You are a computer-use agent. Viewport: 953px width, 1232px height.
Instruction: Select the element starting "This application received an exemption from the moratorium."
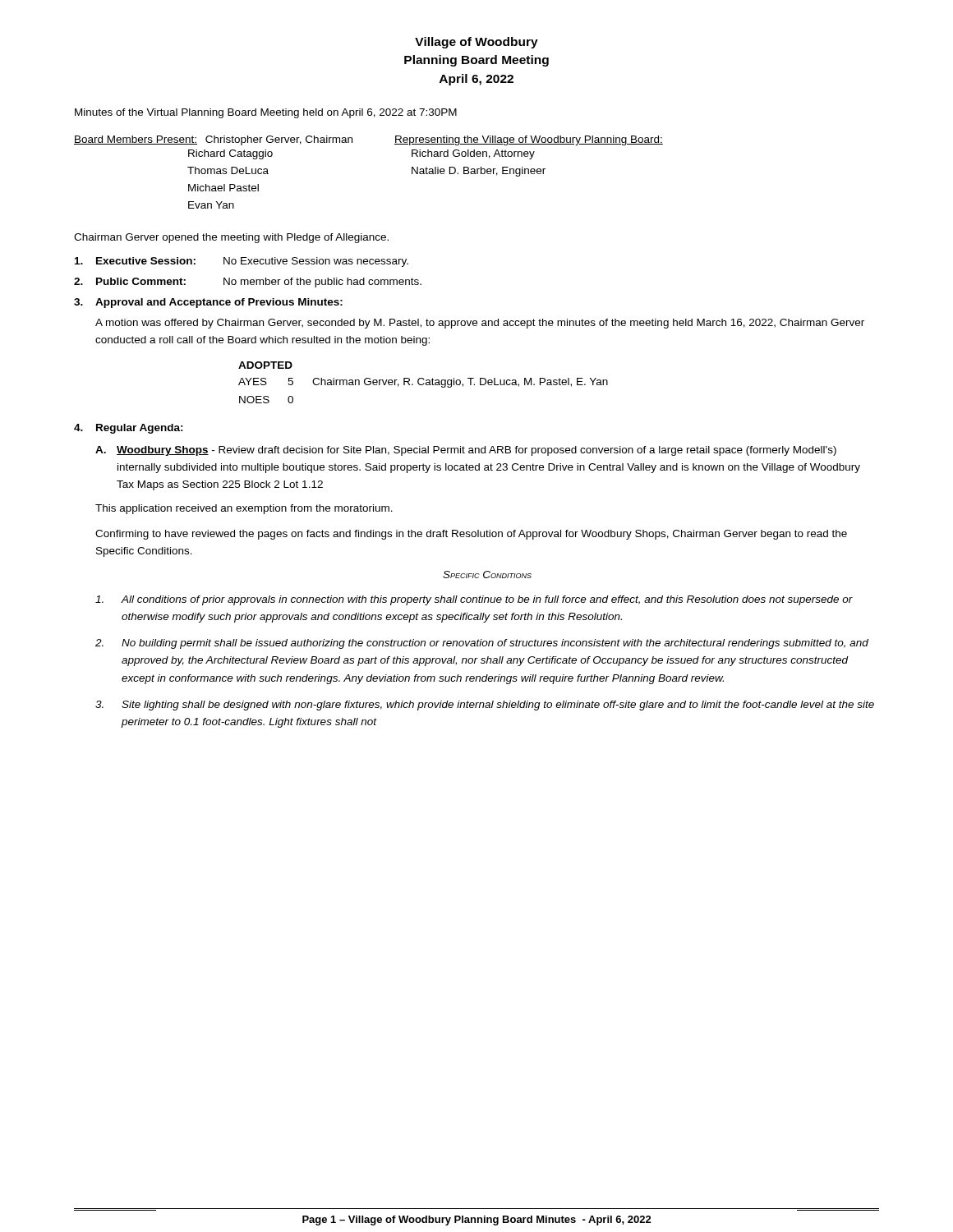tap(244, 508)
